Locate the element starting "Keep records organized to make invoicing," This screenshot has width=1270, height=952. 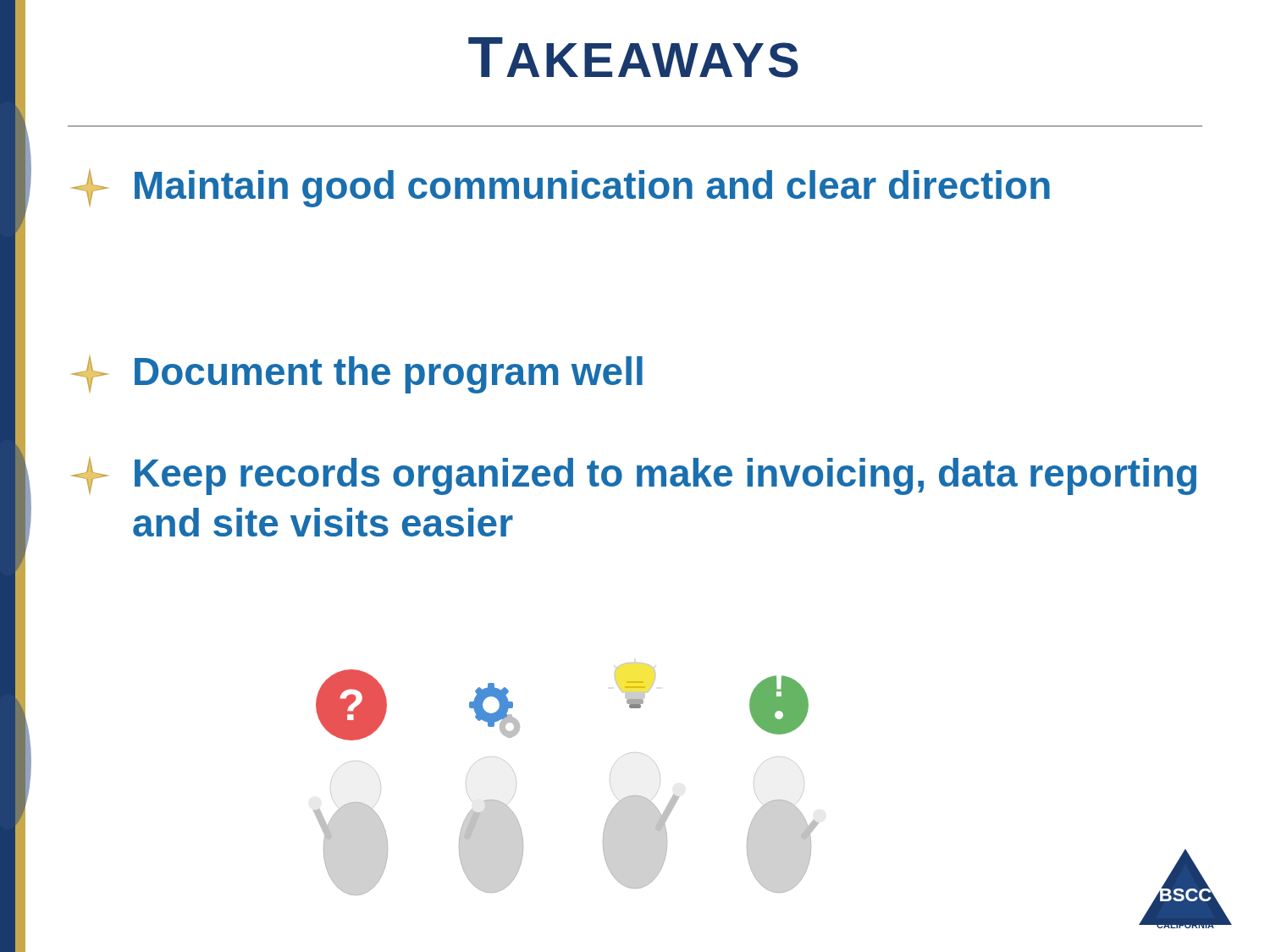(635, 498)
